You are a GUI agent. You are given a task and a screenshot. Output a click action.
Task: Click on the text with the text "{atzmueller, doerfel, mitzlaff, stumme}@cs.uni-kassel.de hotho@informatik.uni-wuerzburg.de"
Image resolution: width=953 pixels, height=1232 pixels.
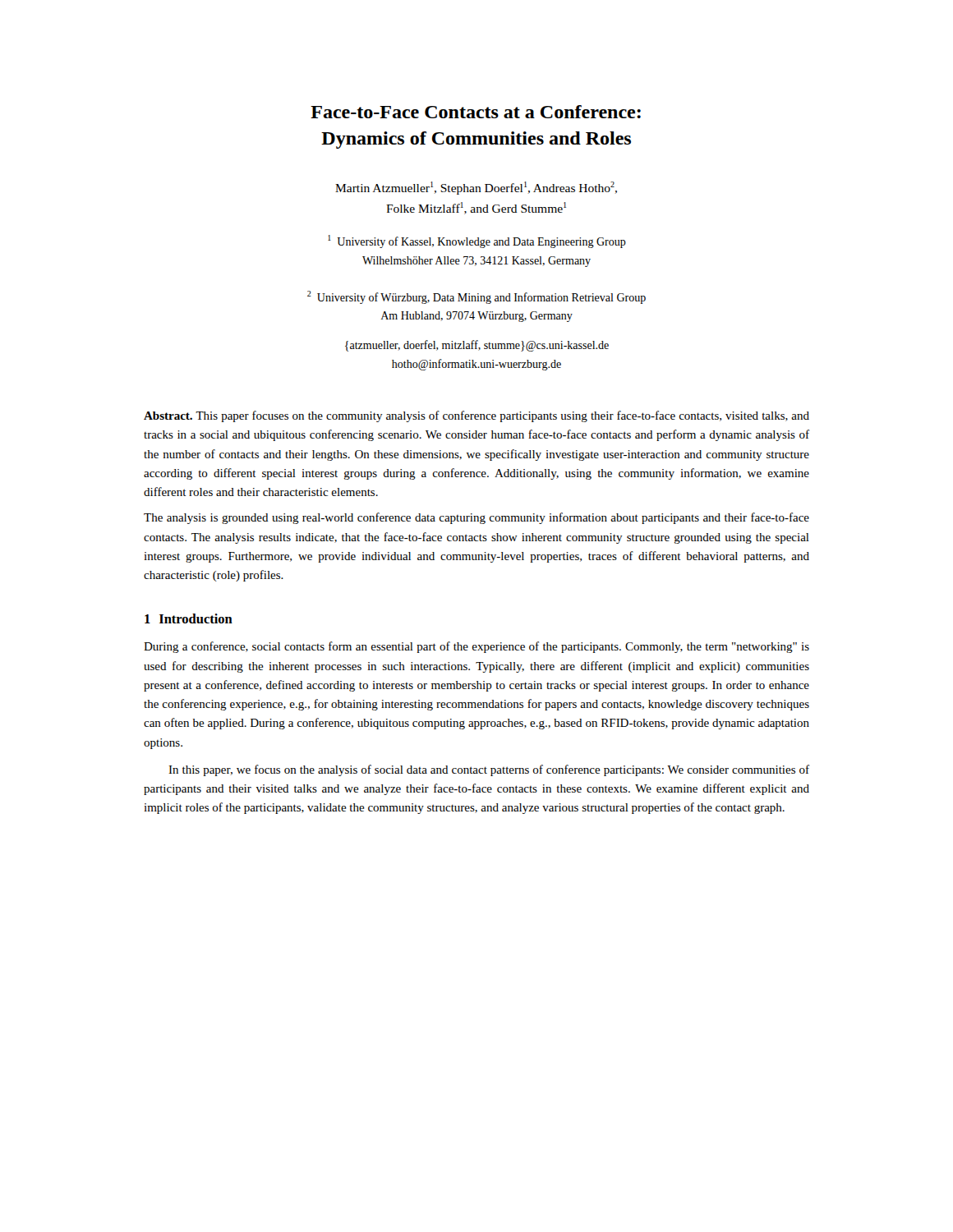tap(476, 355)
